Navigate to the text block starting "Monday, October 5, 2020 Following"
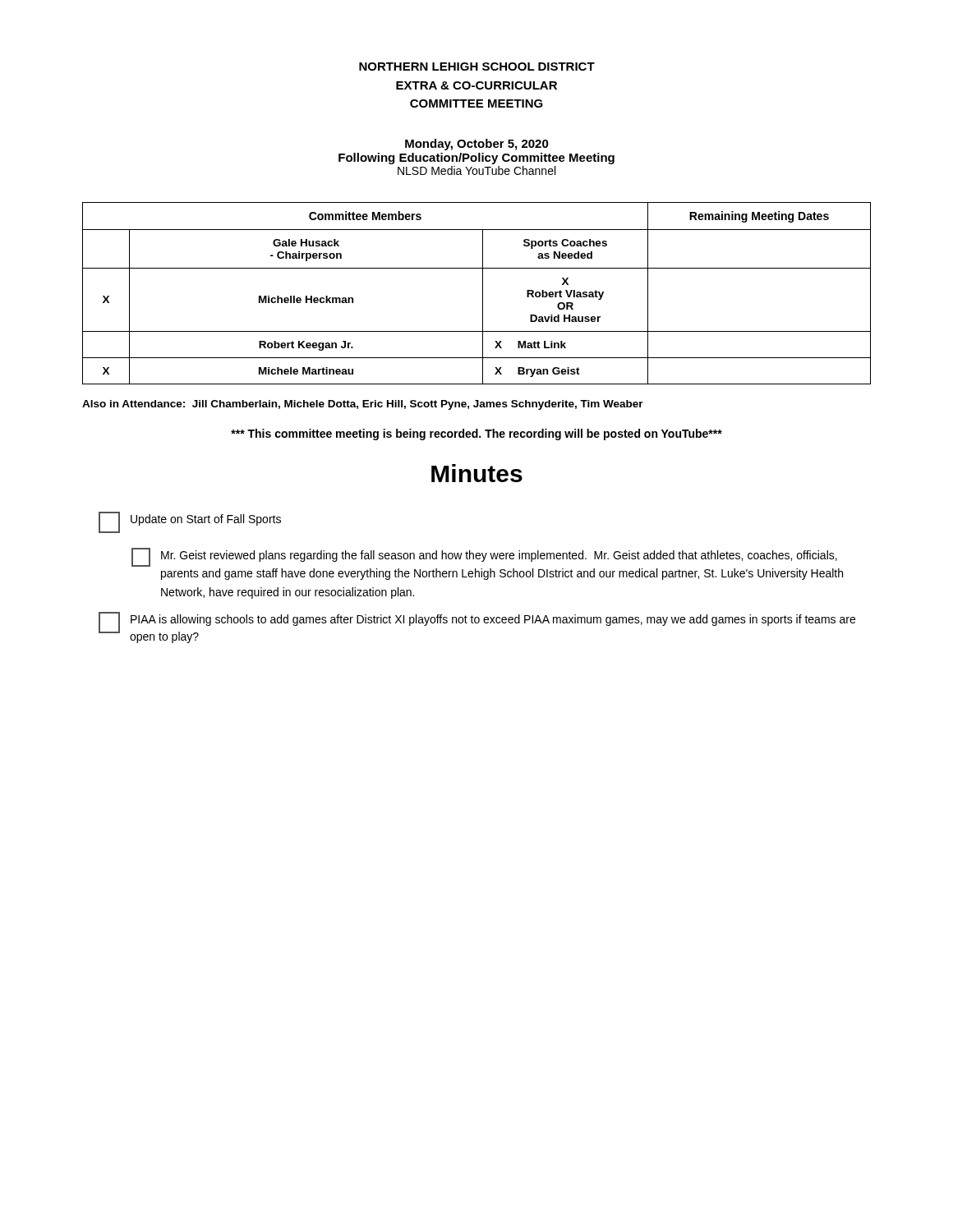The height and width of the screenshot is (1232, 953). coord(476,156)
